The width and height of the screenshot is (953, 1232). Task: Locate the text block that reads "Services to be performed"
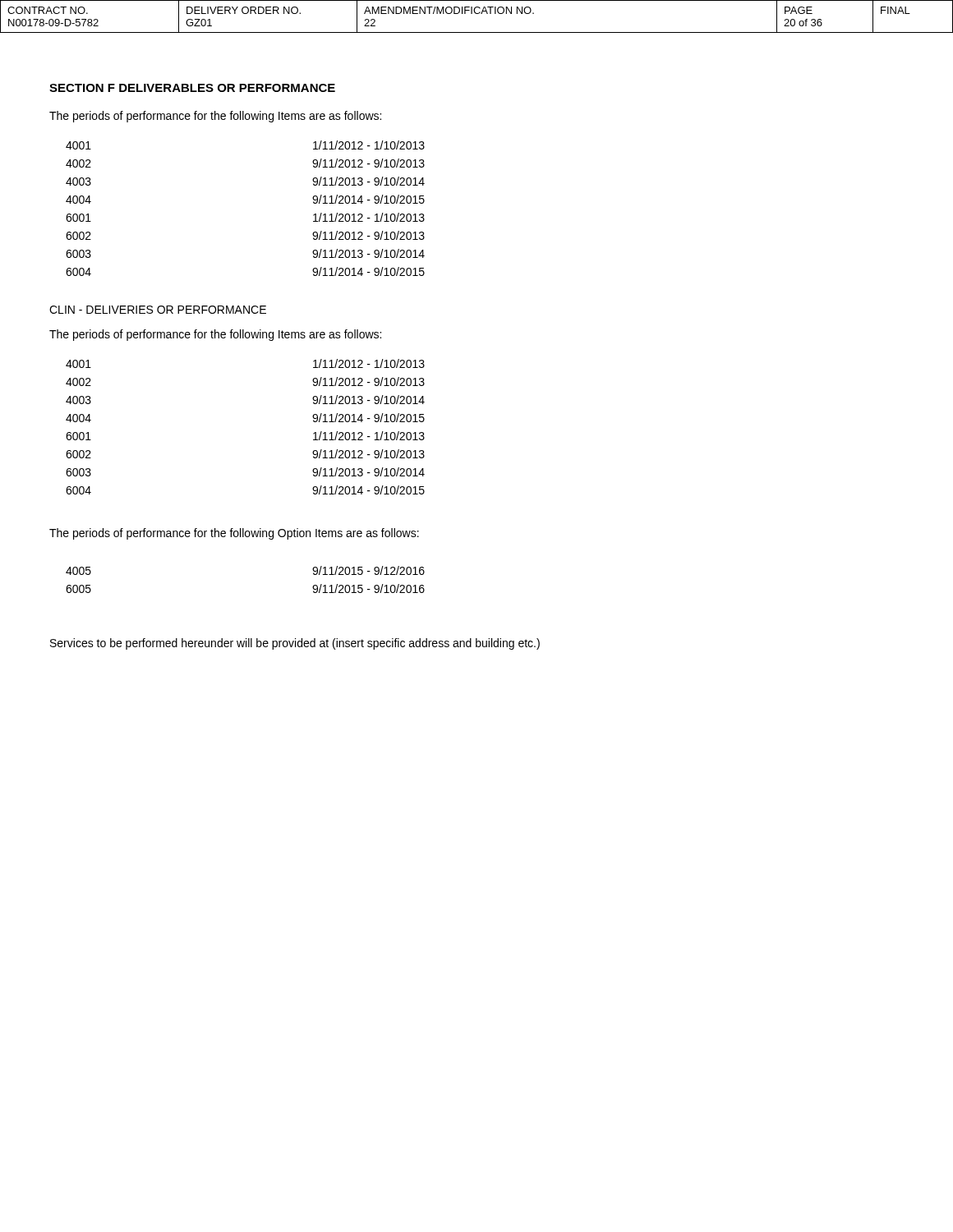(295, 643)
